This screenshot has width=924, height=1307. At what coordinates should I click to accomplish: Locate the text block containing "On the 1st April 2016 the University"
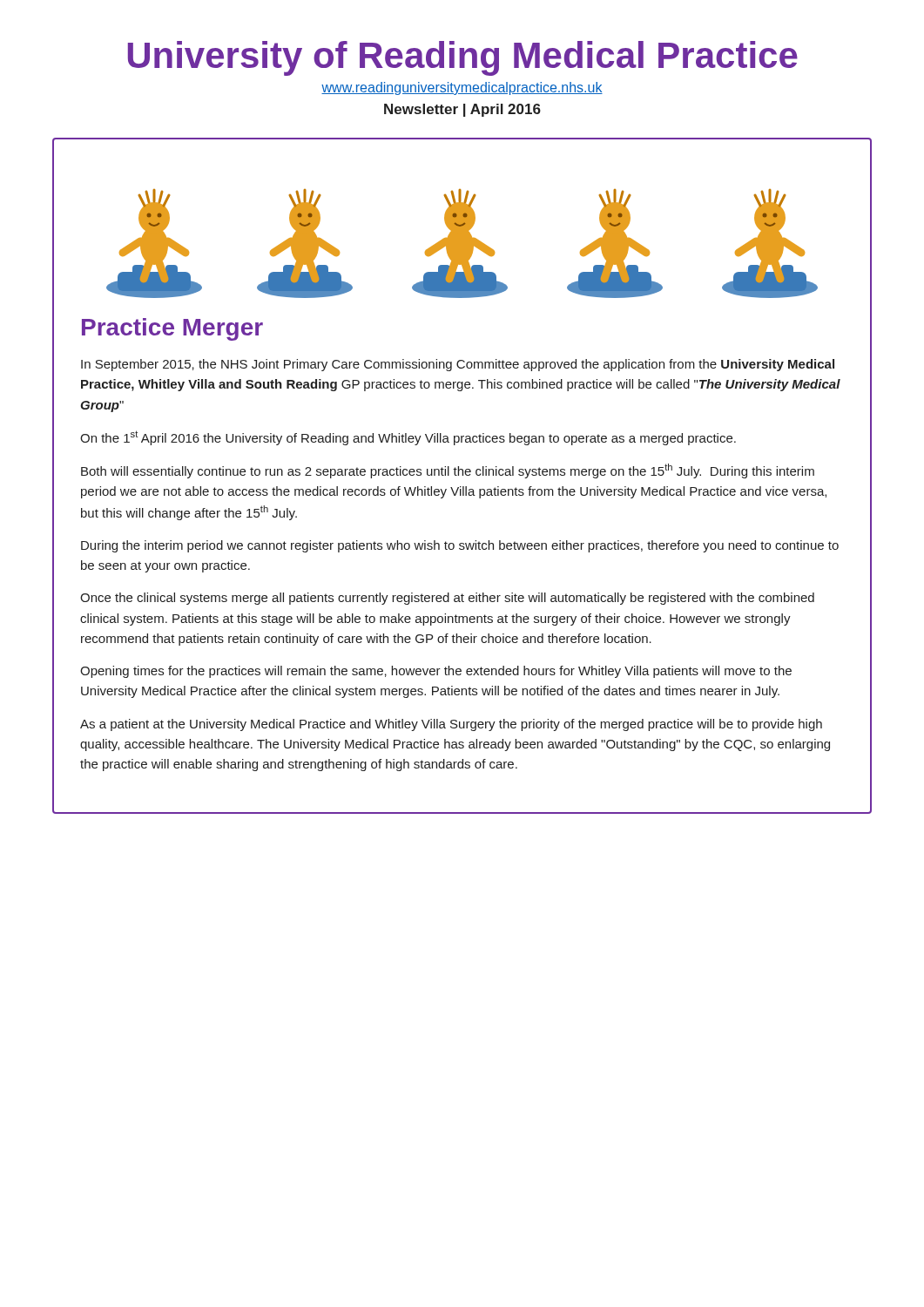[408, 437]
